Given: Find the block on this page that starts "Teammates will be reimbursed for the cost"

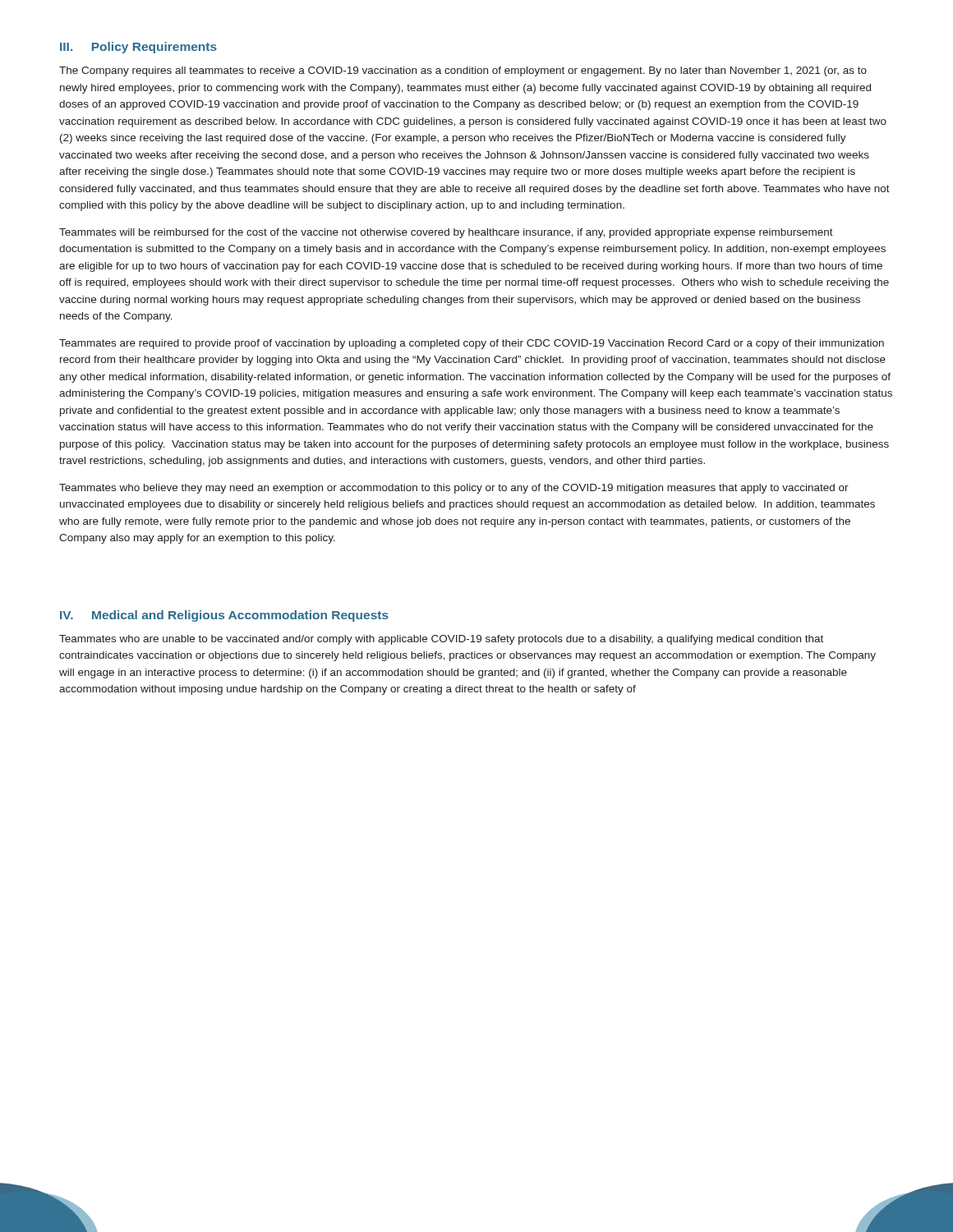Looking at the screenshot, I should pyautogui.click(x=474, y=274).
